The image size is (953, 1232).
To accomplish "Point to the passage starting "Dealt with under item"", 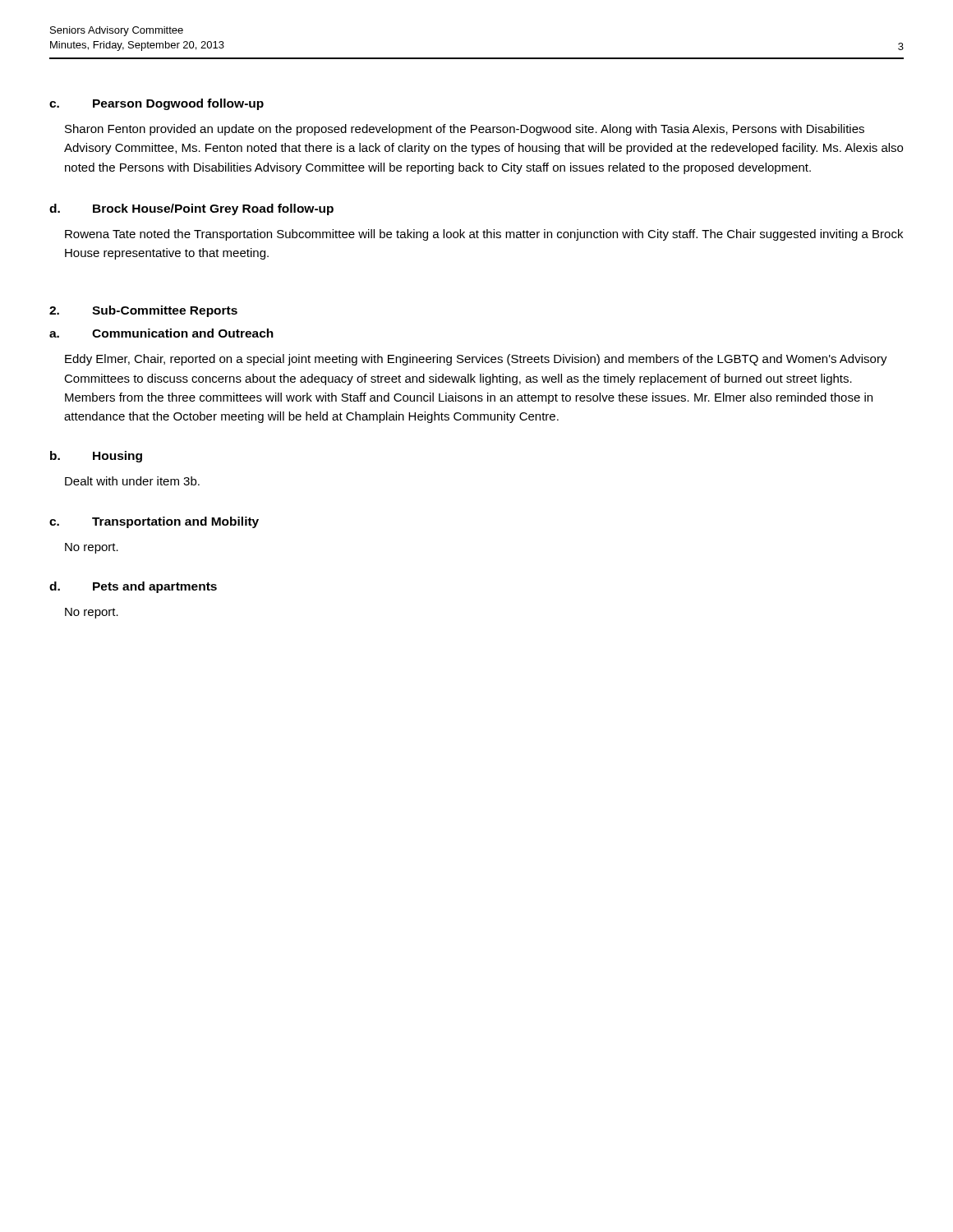I will point(132,481).
